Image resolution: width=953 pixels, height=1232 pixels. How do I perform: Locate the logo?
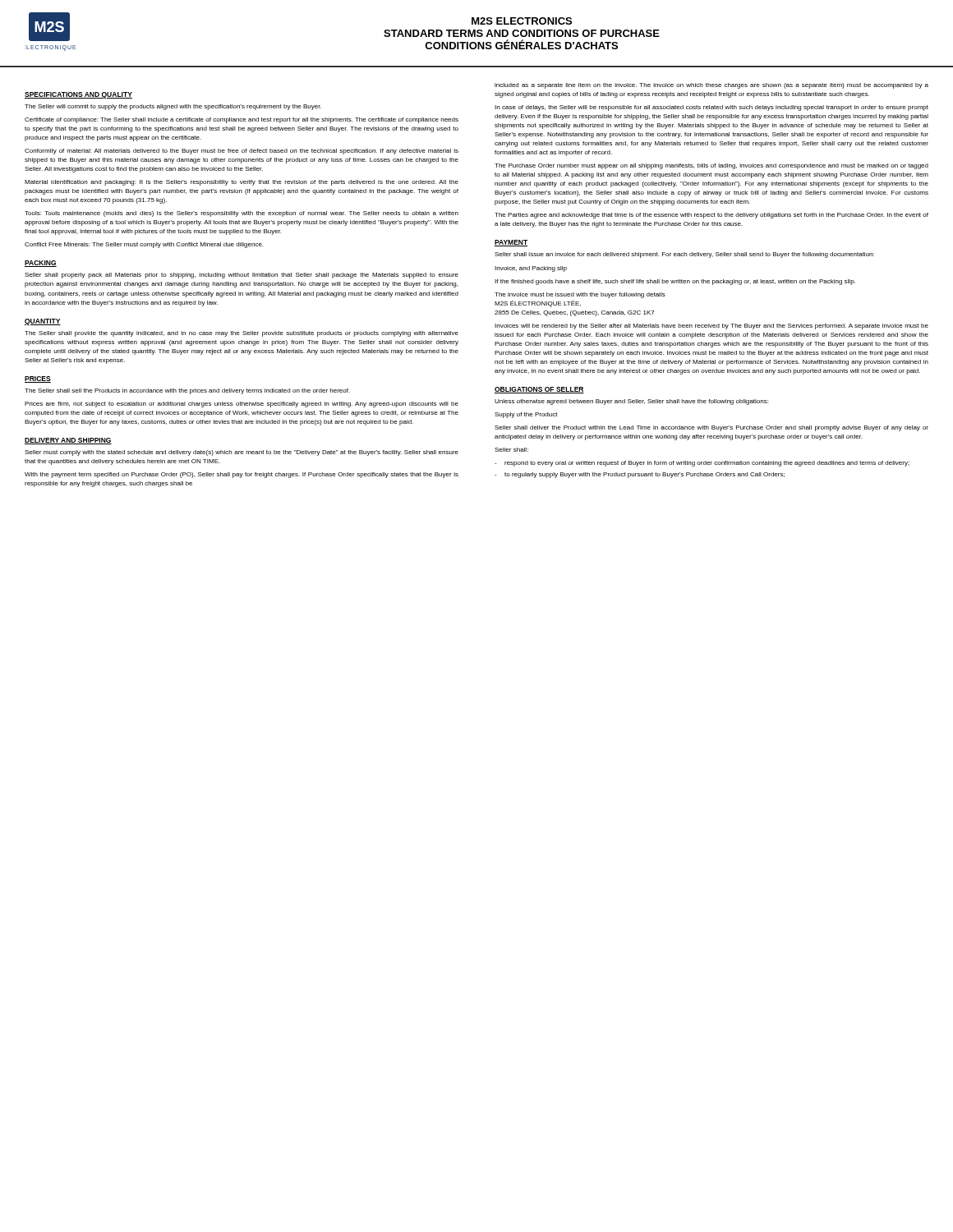(x=62, y=33)
